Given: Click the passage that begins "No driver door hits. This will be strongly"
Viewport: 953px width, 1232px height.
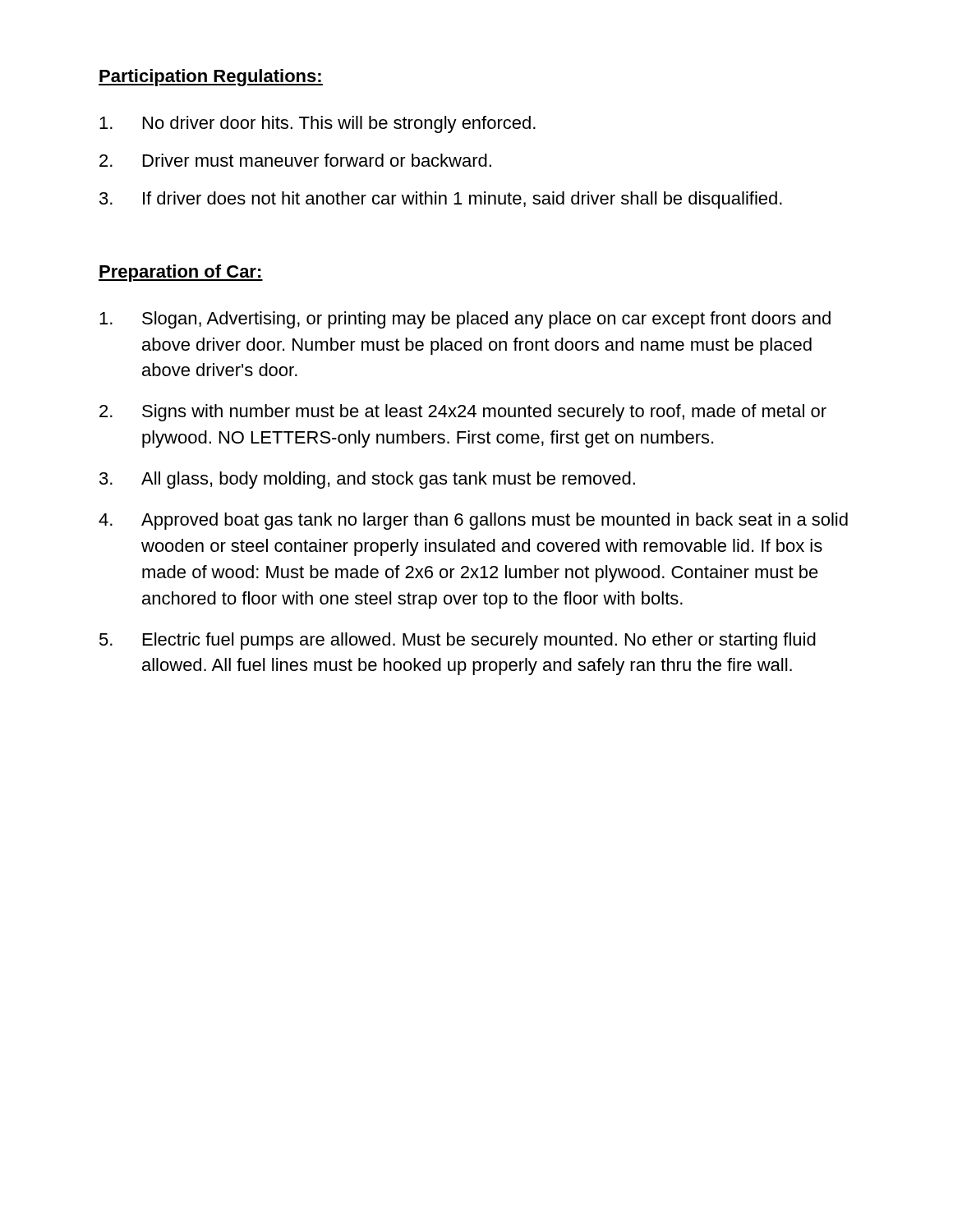Looking at the screenshot, I should 476,123.
